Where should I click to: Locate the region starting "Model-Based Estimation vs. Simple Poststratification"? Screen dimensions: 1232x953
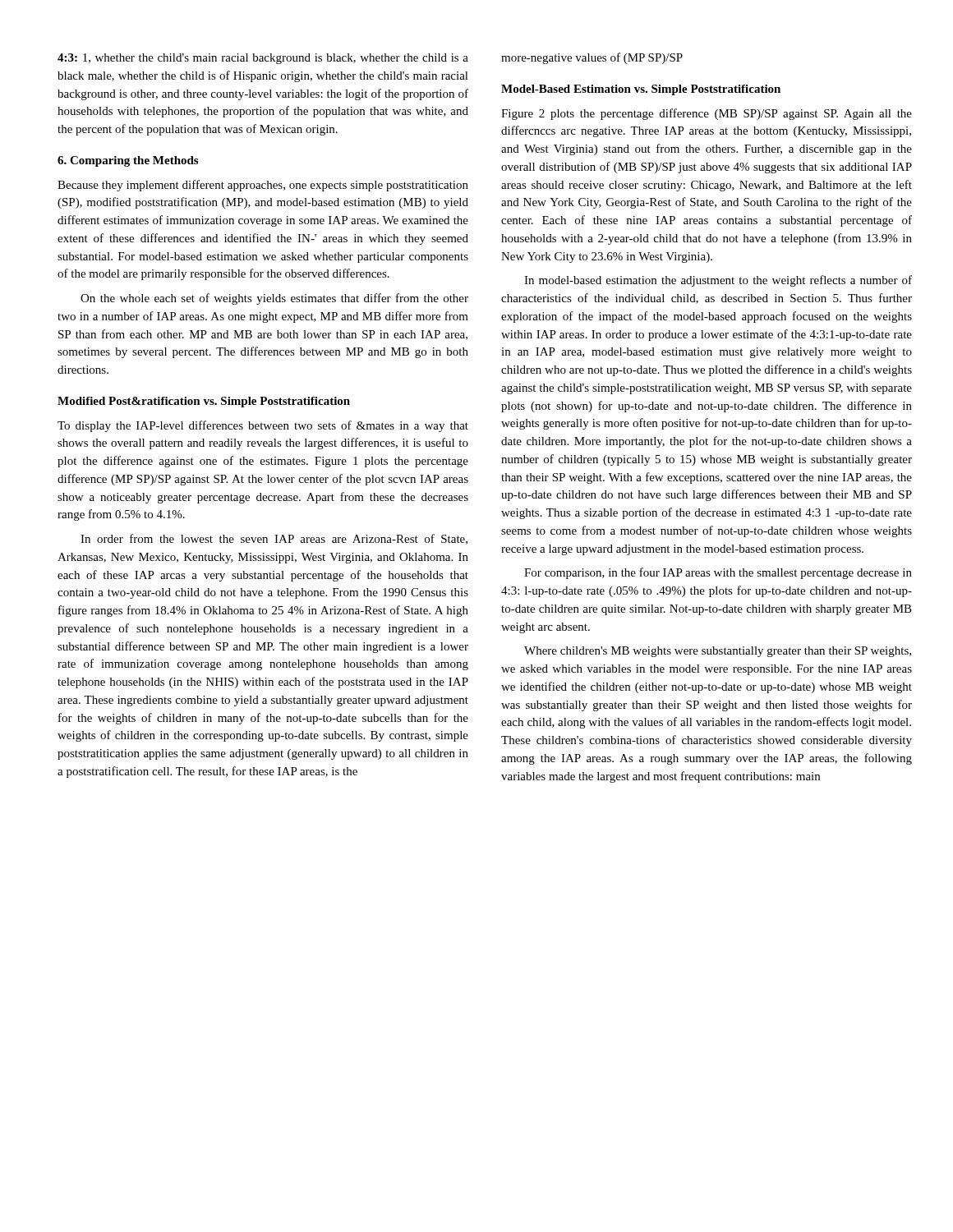coord(707,89)
